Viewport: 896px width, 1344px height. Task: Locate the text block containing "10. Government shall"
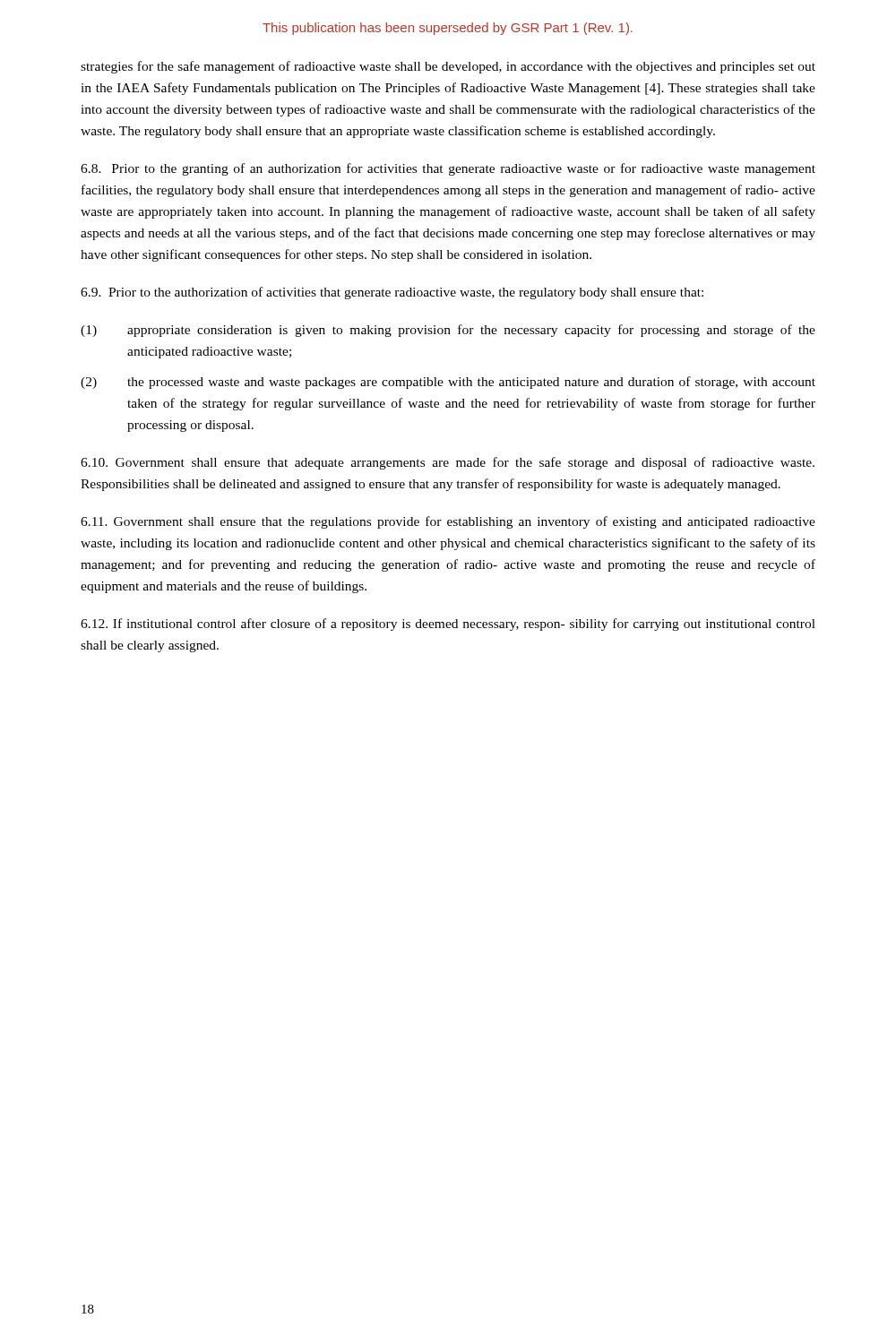(x=448, y=473)
